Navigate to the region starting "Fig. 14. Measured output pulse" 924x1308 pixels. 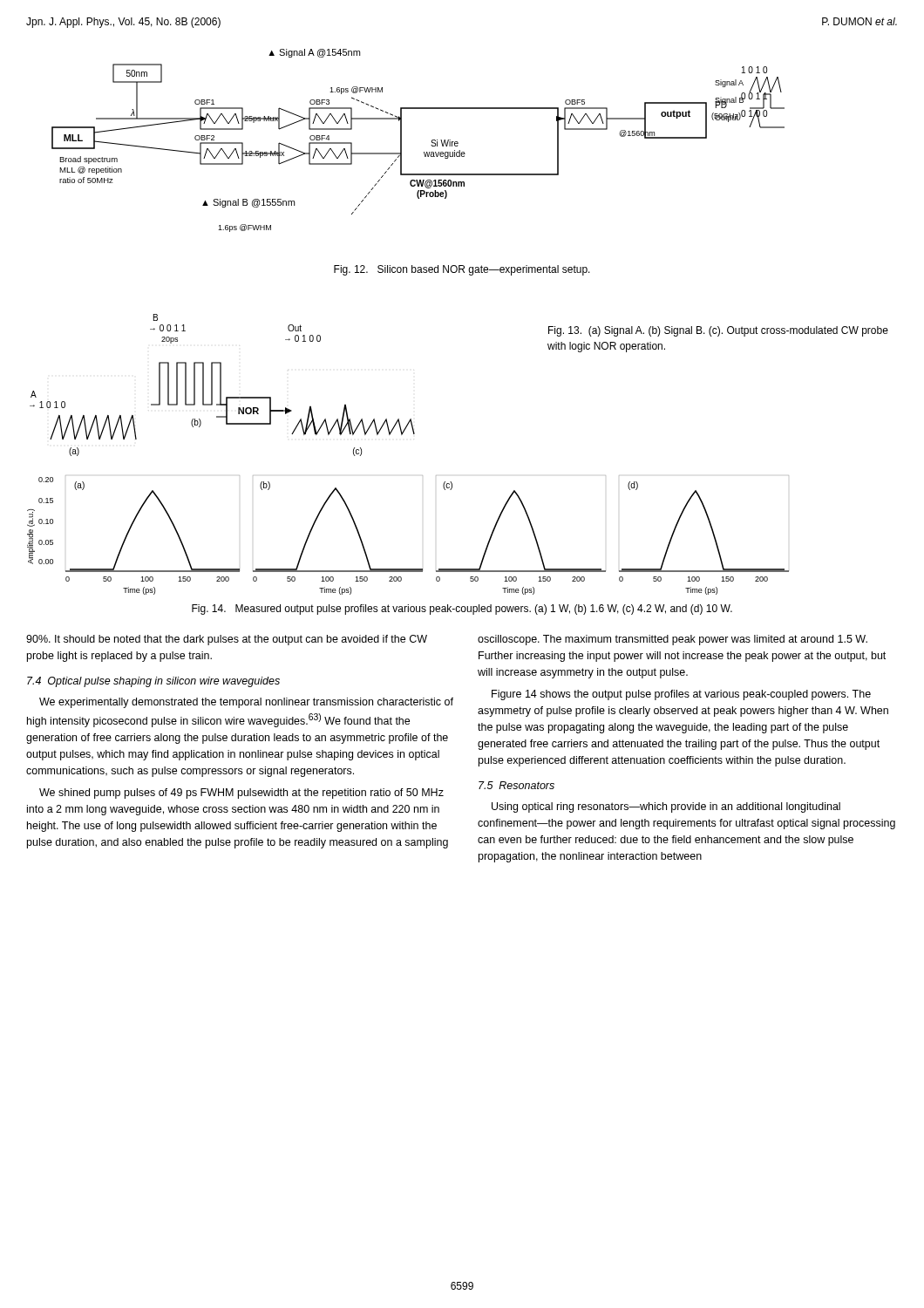tap(462, 609)
